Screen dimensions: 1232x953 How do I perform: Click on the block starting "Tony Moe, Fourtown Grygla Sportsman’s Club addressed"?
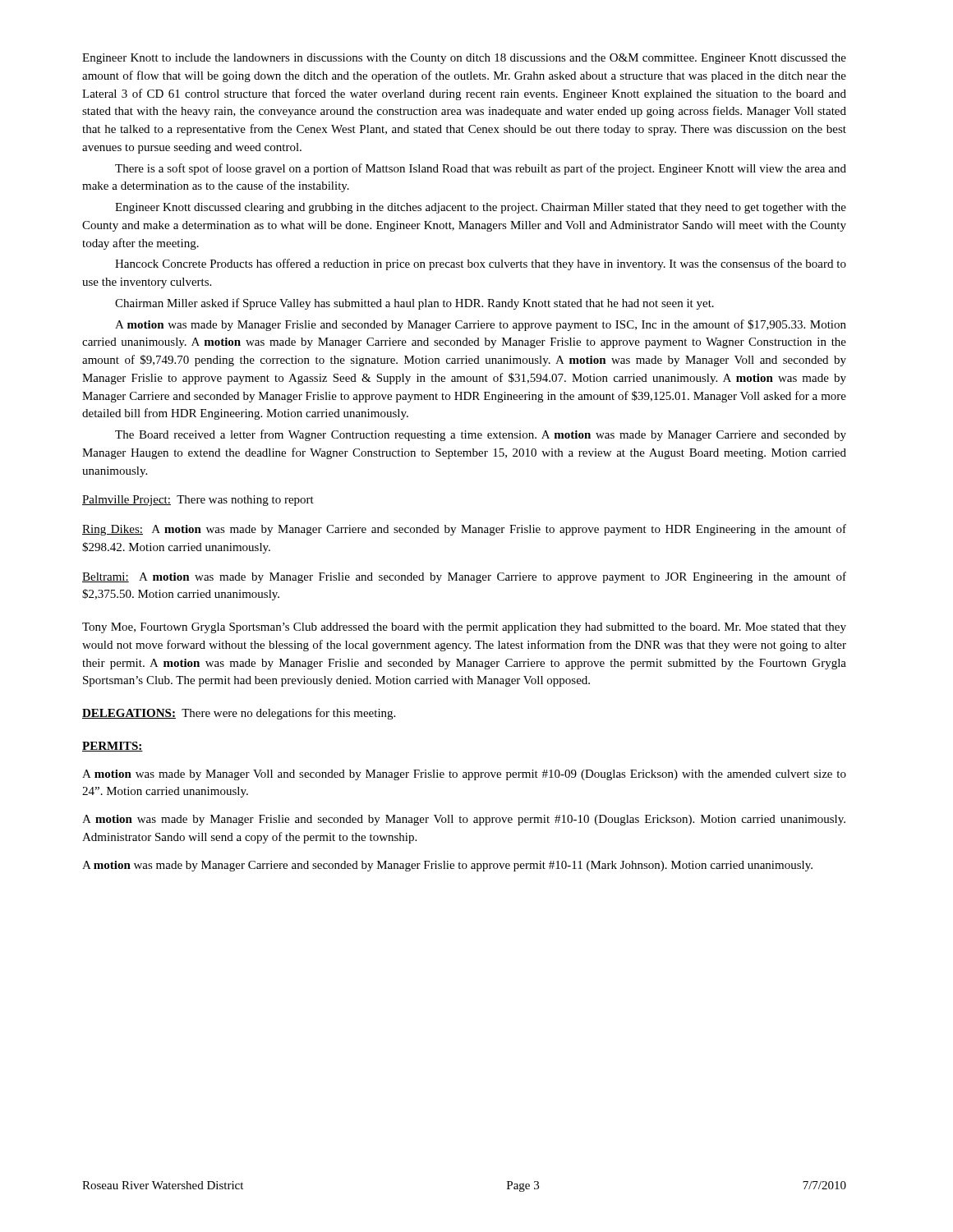(464, 654)
